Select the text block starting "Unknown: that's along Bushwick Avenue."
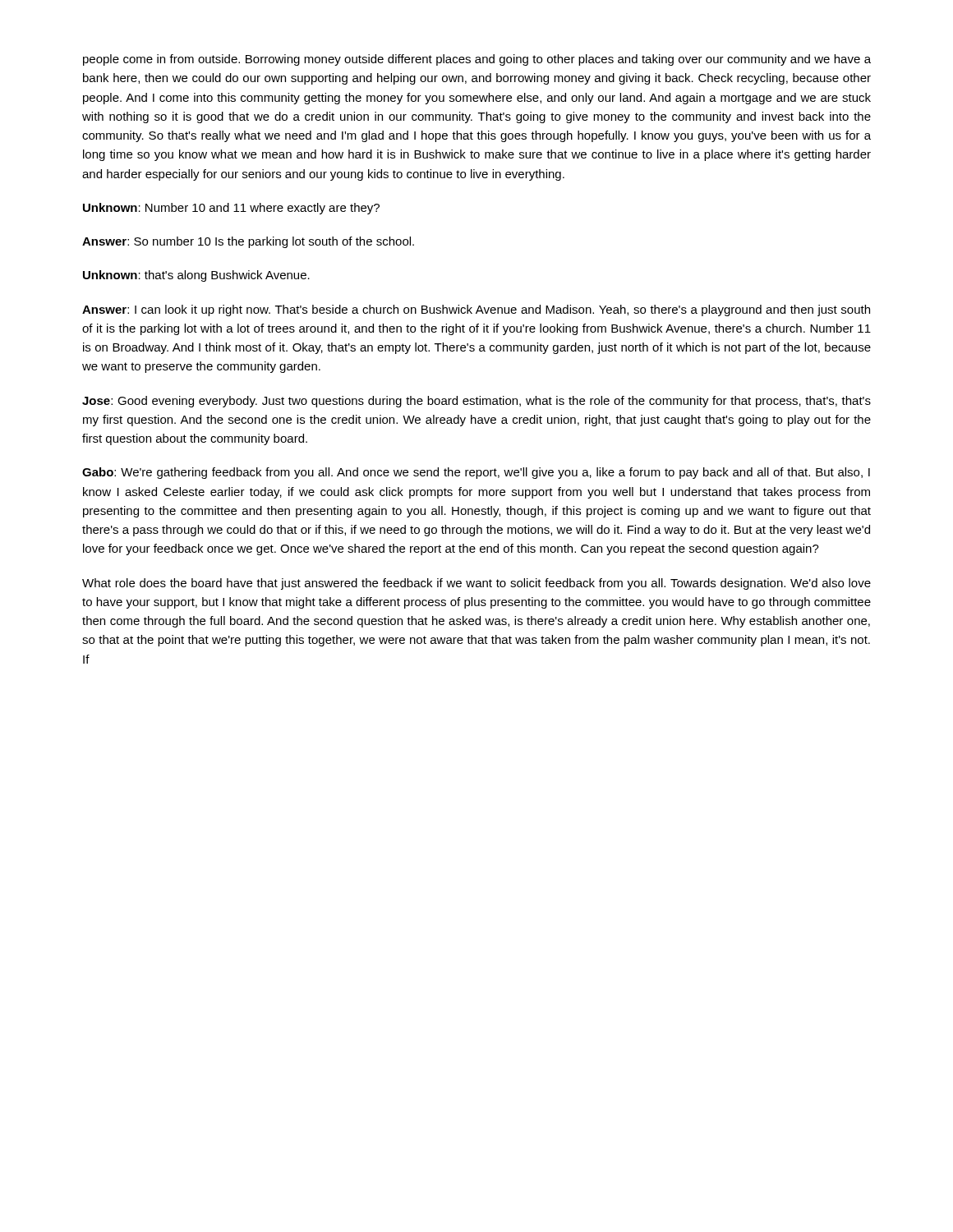Screen dimensions: 1232x953 click(x=196, y=275)
